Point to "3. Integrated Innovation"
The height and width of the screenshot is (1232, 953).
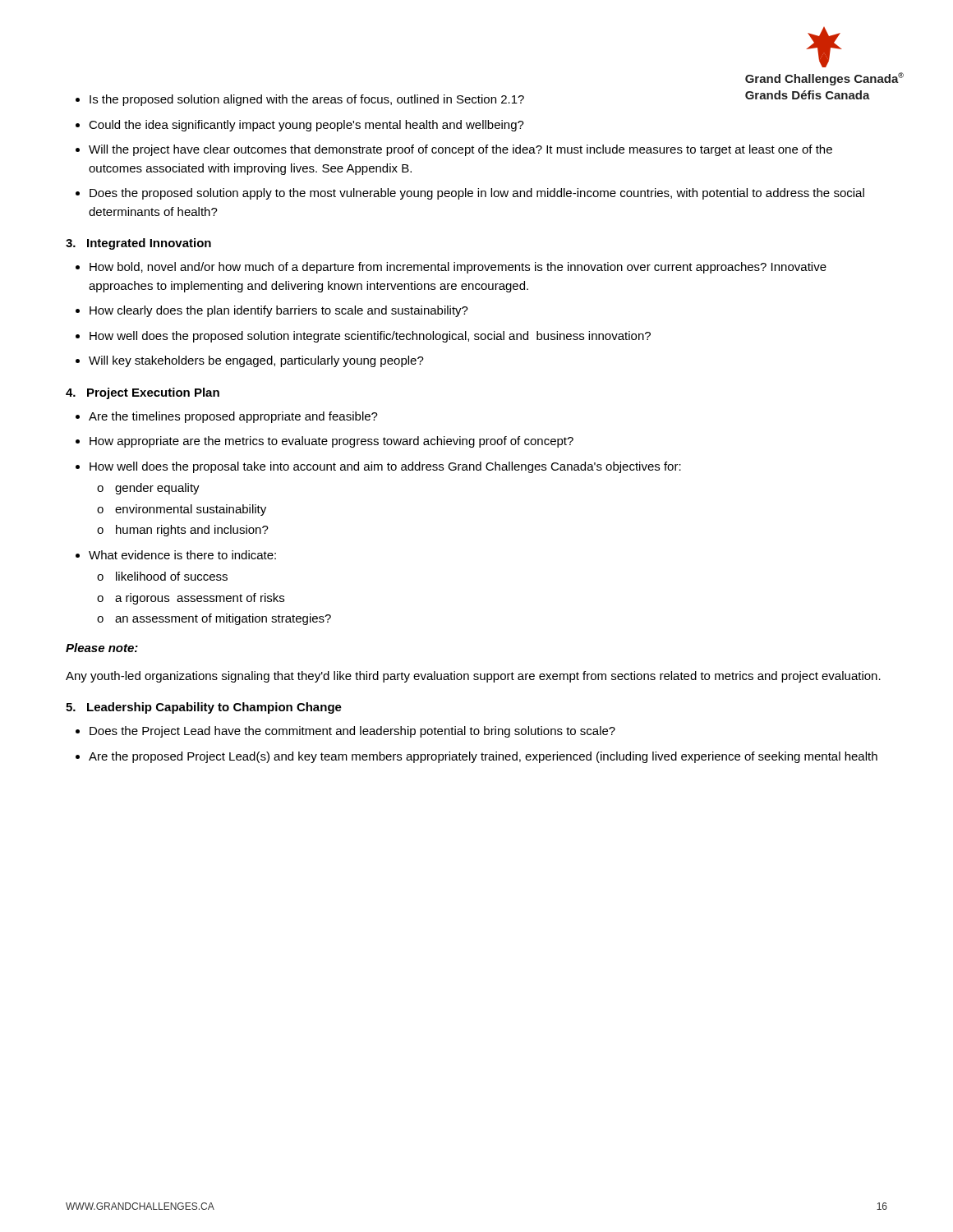tap(138, 244)
